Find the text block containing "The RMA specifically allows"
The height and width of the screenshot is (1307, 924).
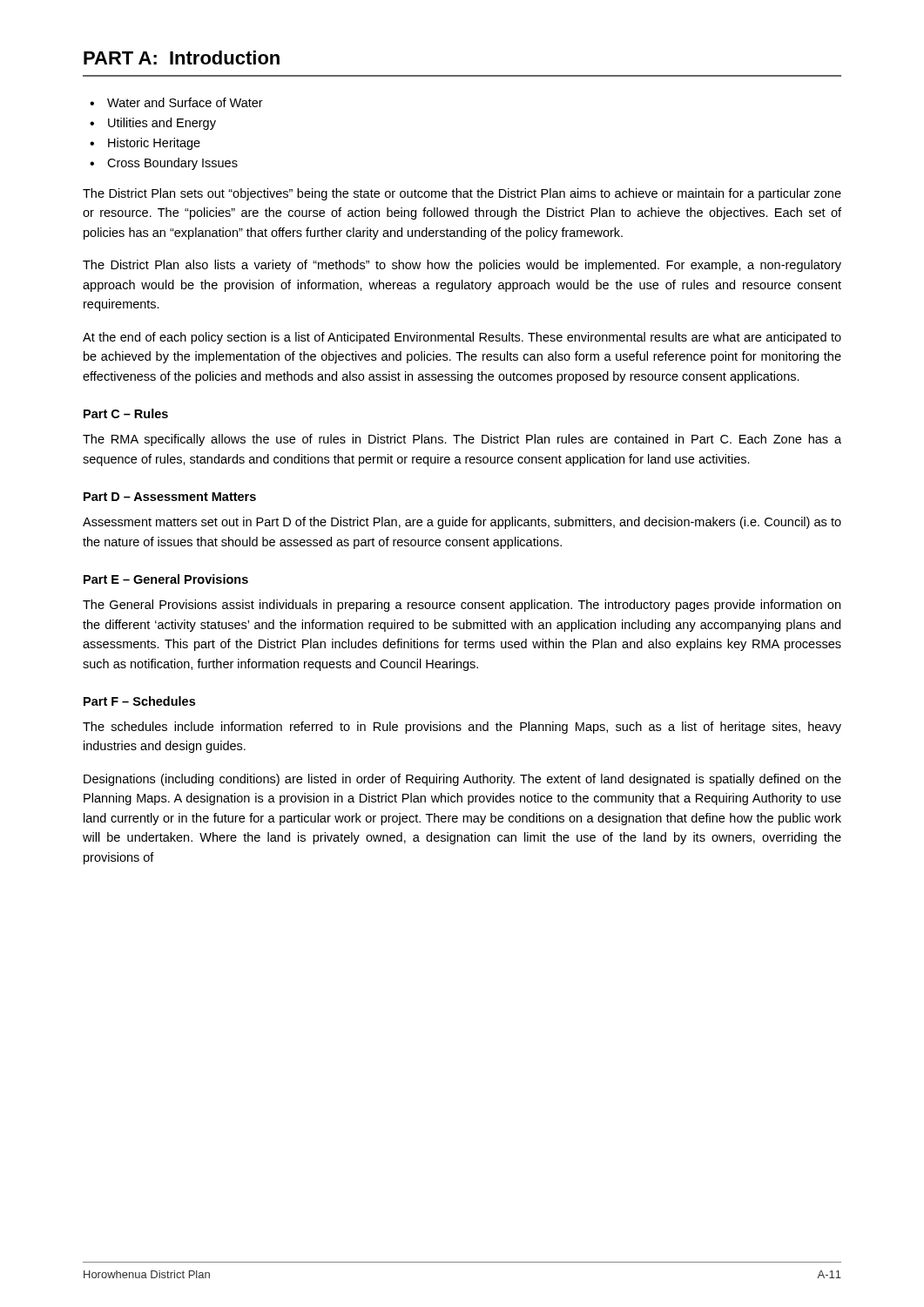(x=462, y=449)
